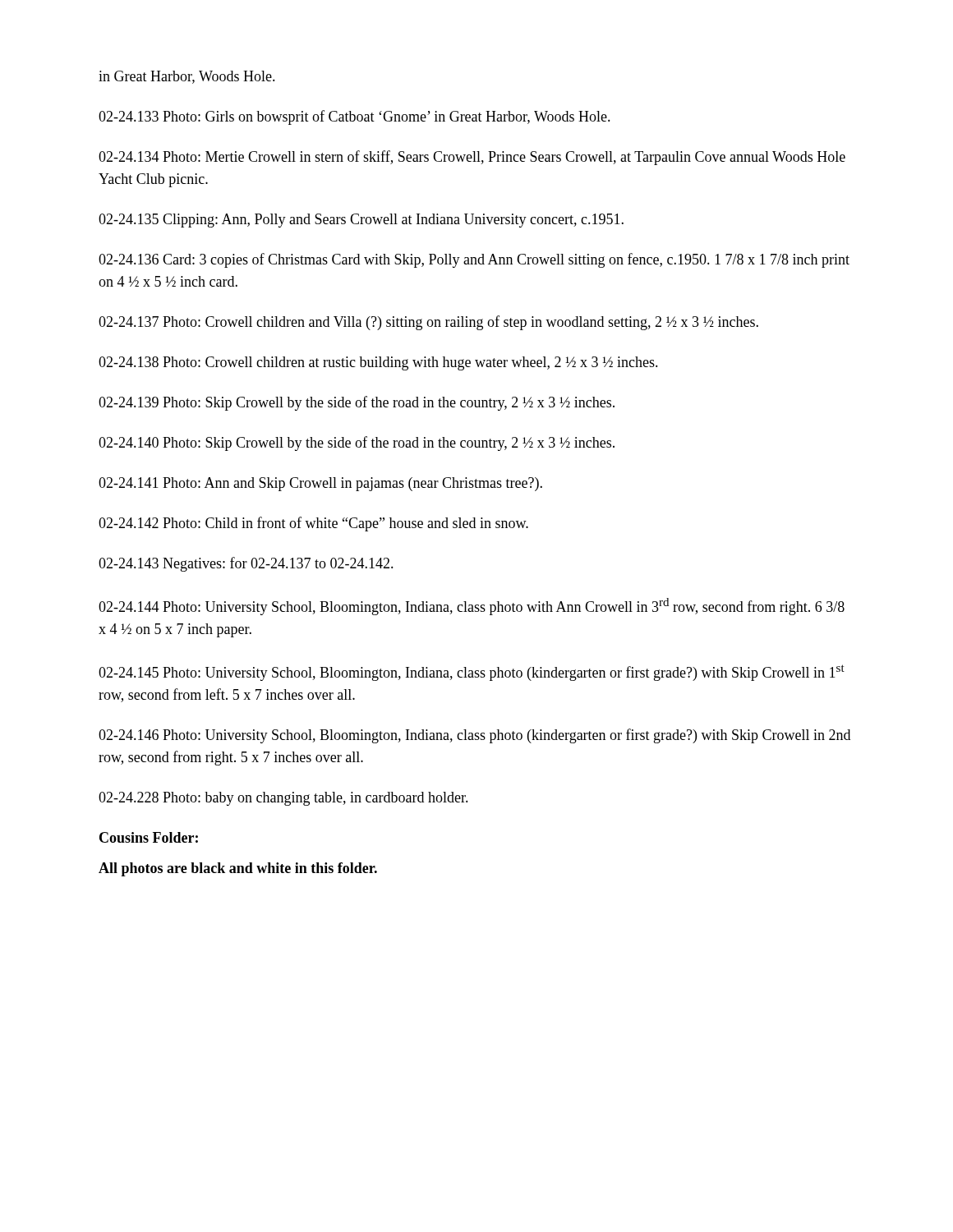Click on the block starting "Cousins Folder:"
Screen dimensions: 1232x953
(149, 838)
